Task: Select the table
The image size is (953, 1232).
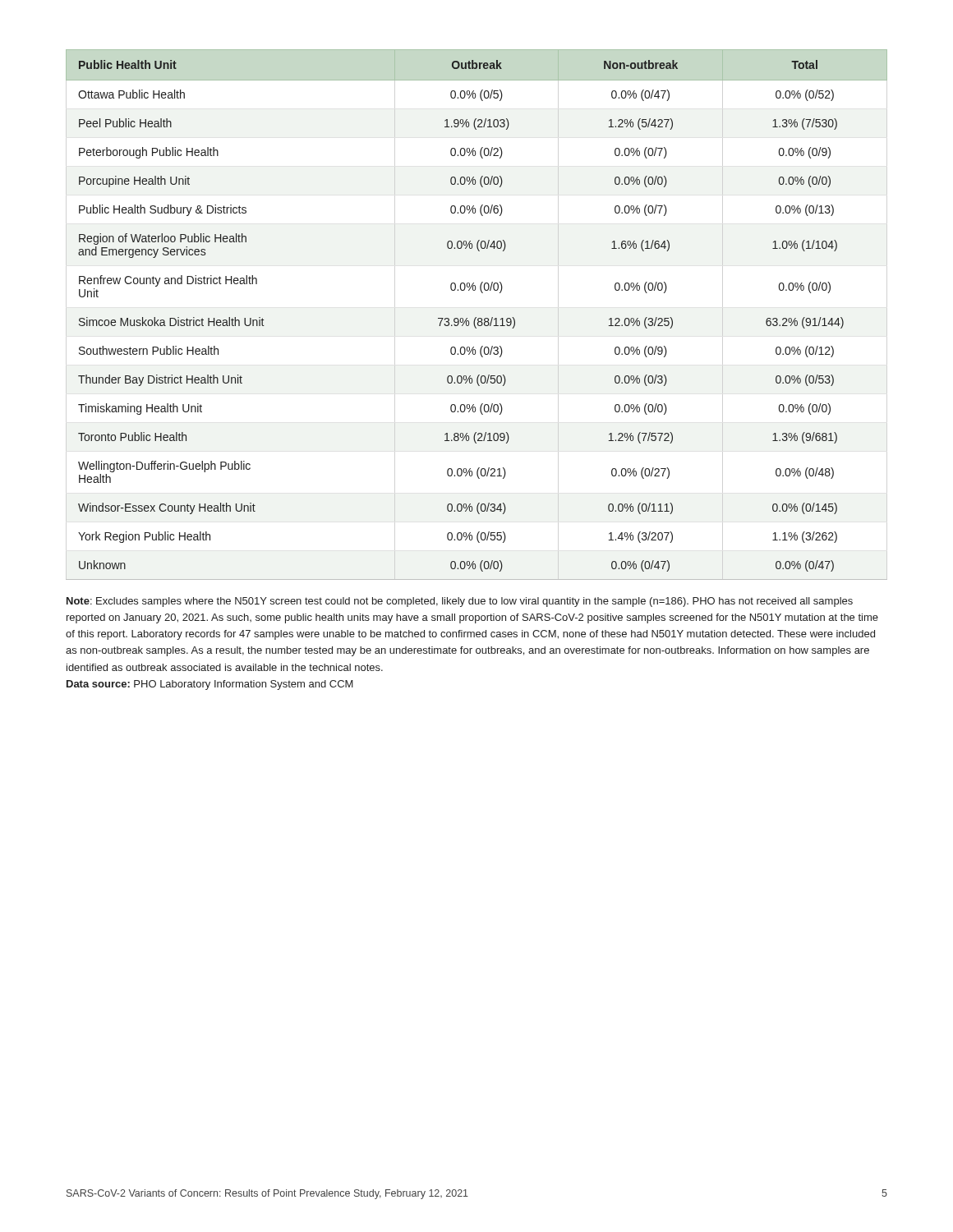Action: 476,315
